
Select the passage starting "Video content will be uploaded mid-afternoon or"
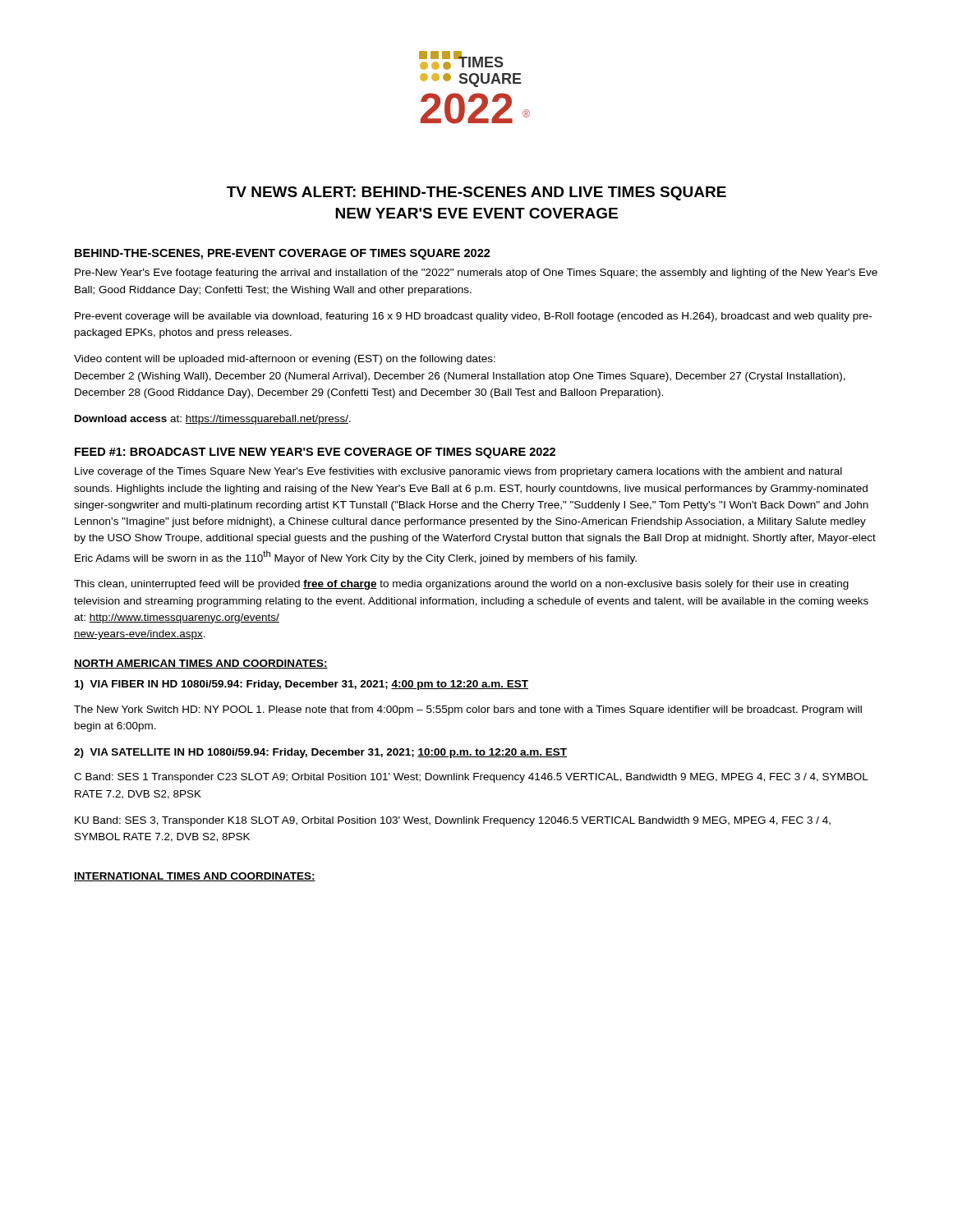point(460,375)
